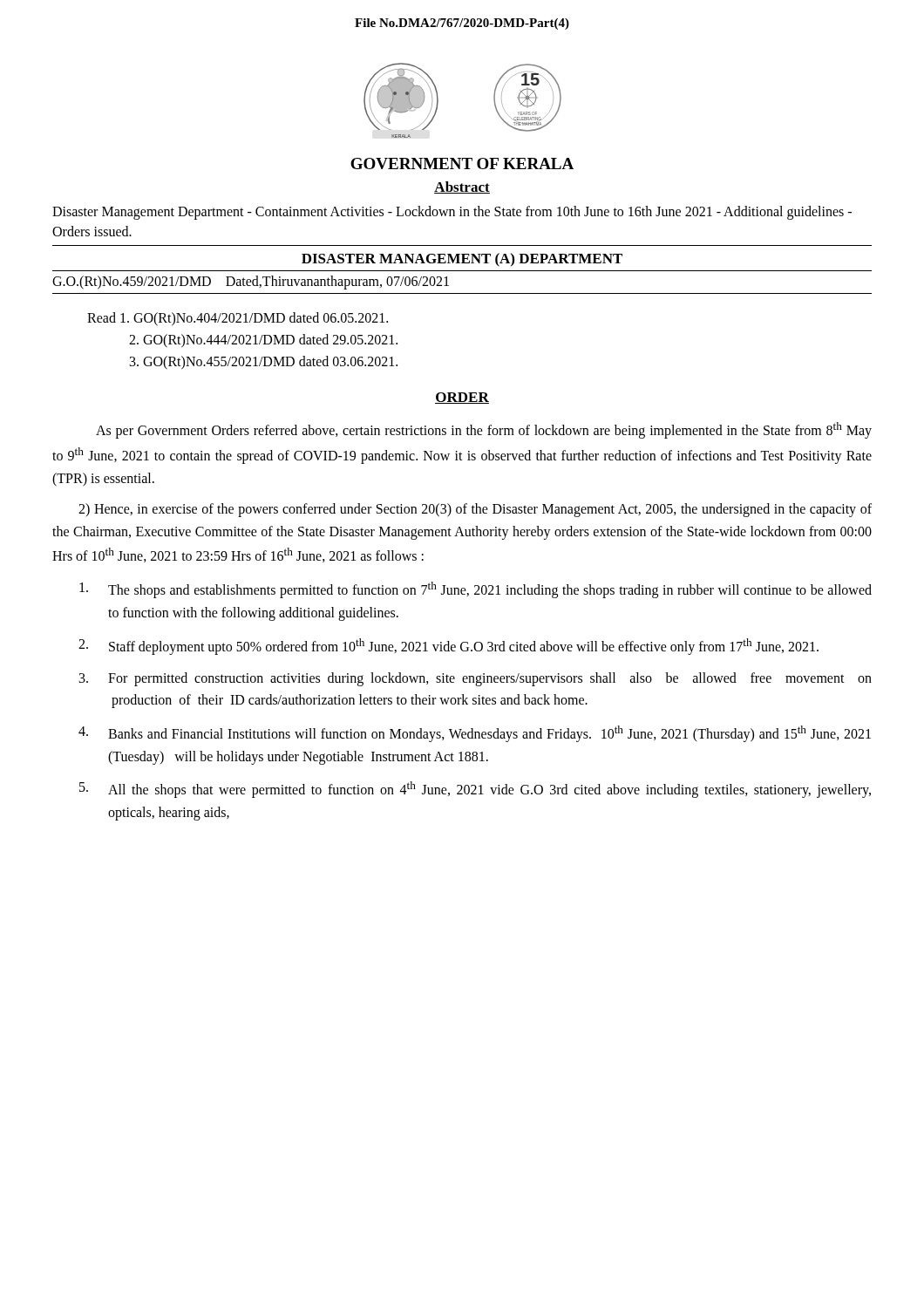Select the block starting "3. For permitted construction activities during lockdown,"

[x=475, y=689]
